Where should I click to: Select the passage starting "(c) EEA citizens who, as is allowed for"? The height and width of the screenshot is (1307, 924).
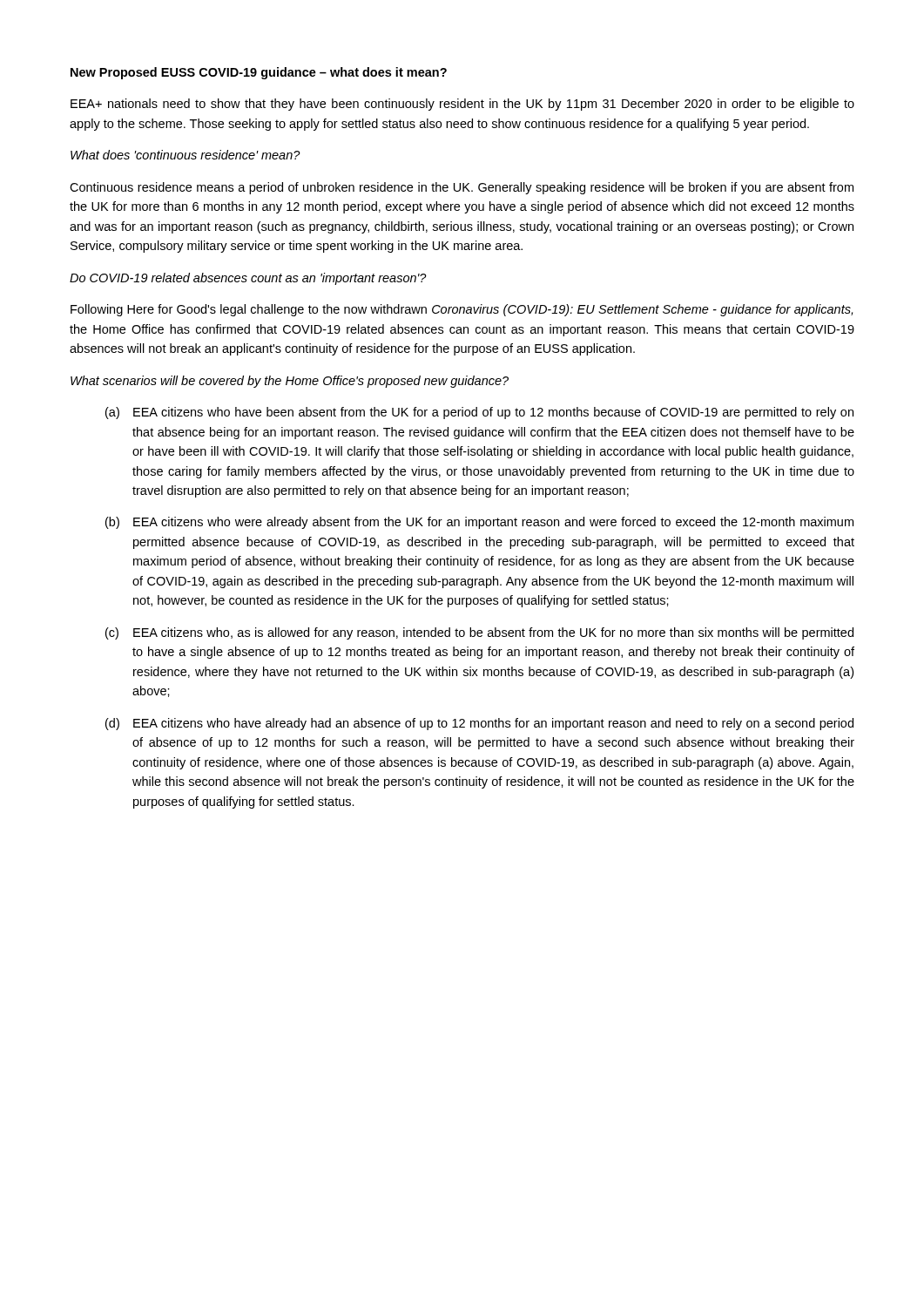[x=479, y=662]
